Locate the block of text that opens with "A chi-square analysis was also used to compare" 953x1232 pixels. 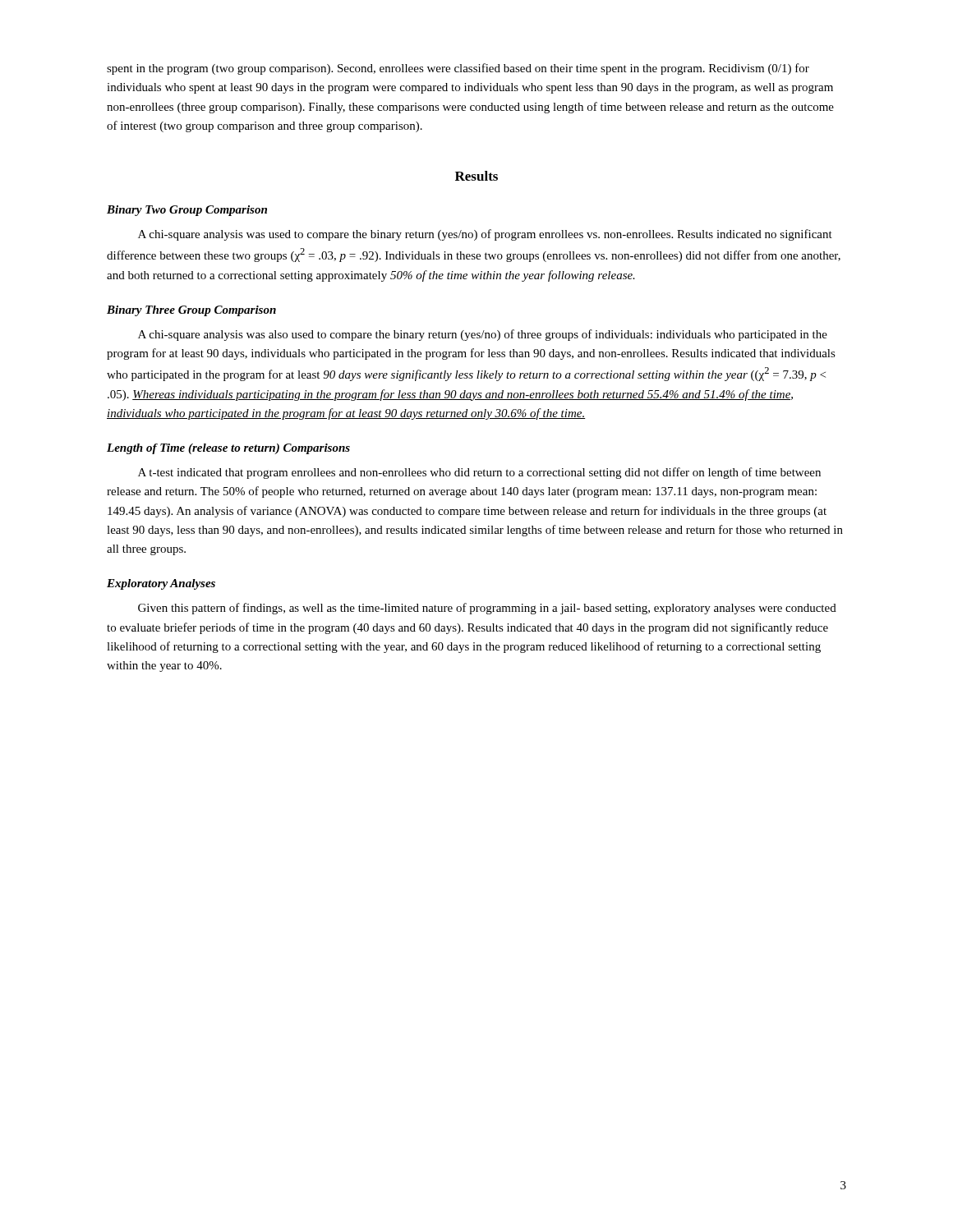476,374
